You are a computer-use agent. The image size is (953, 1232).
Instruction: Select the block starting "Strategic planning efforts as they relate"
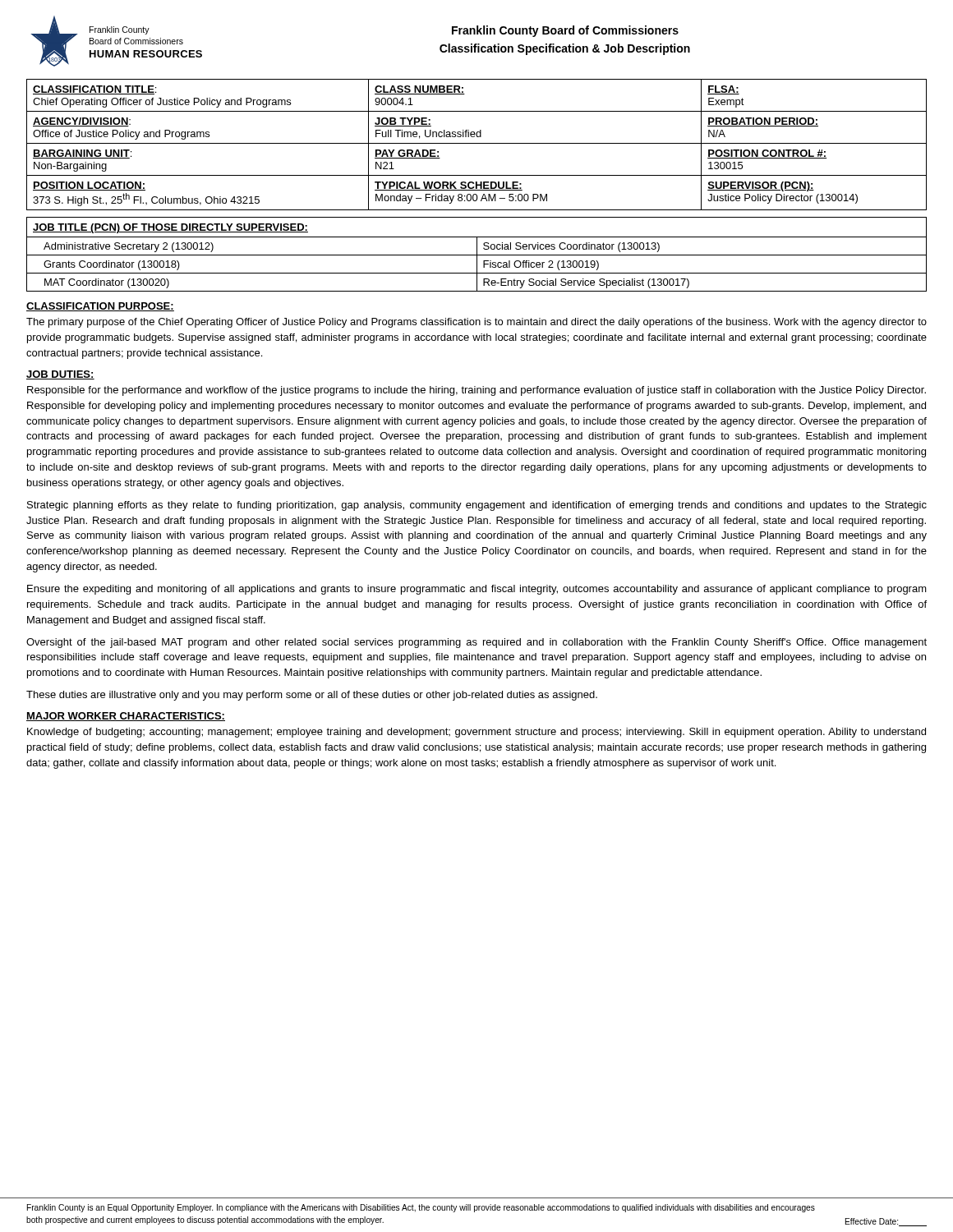(476, 535)
